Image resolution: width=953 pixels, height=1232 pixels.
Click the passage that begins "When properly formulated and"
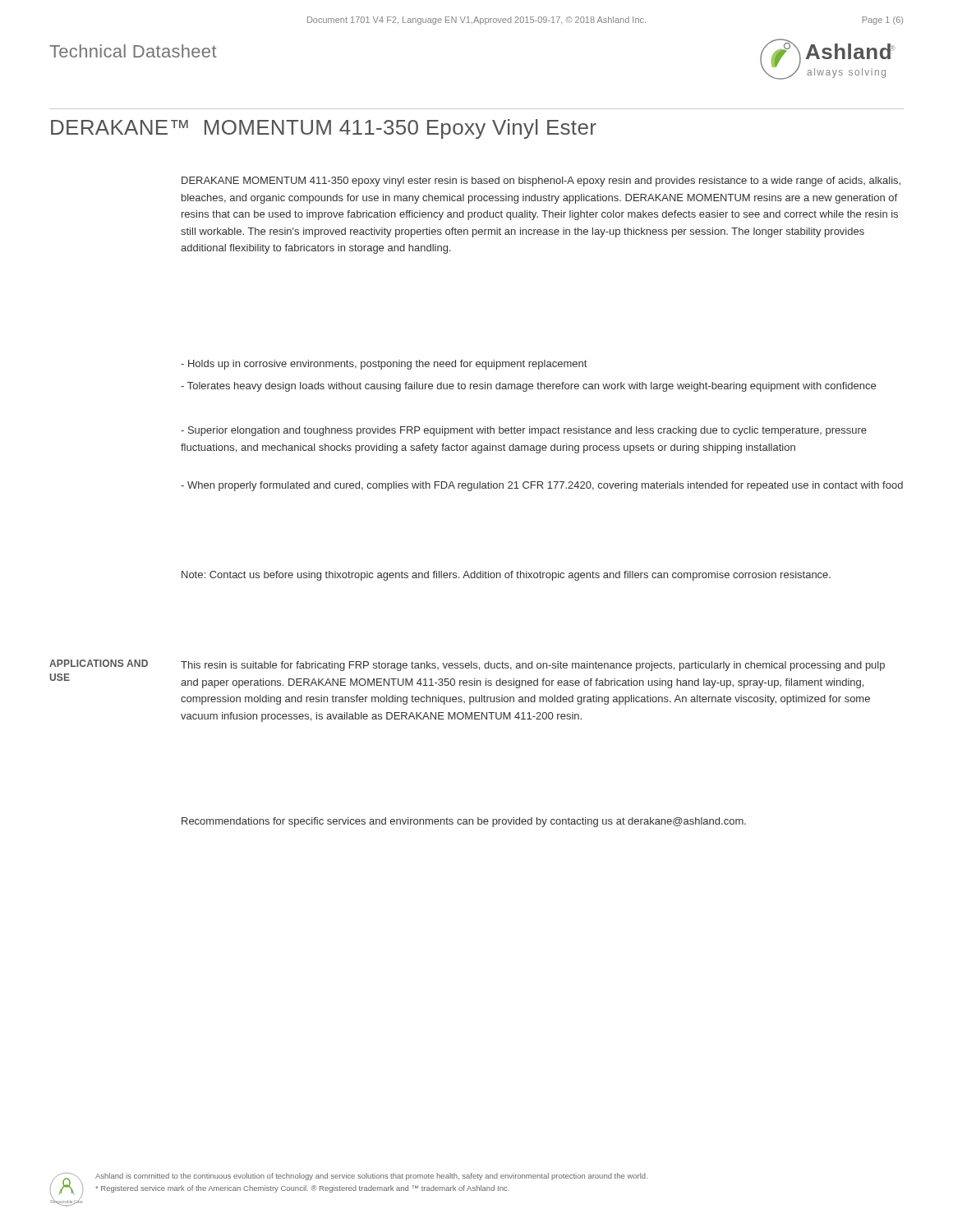click(542, 485)
